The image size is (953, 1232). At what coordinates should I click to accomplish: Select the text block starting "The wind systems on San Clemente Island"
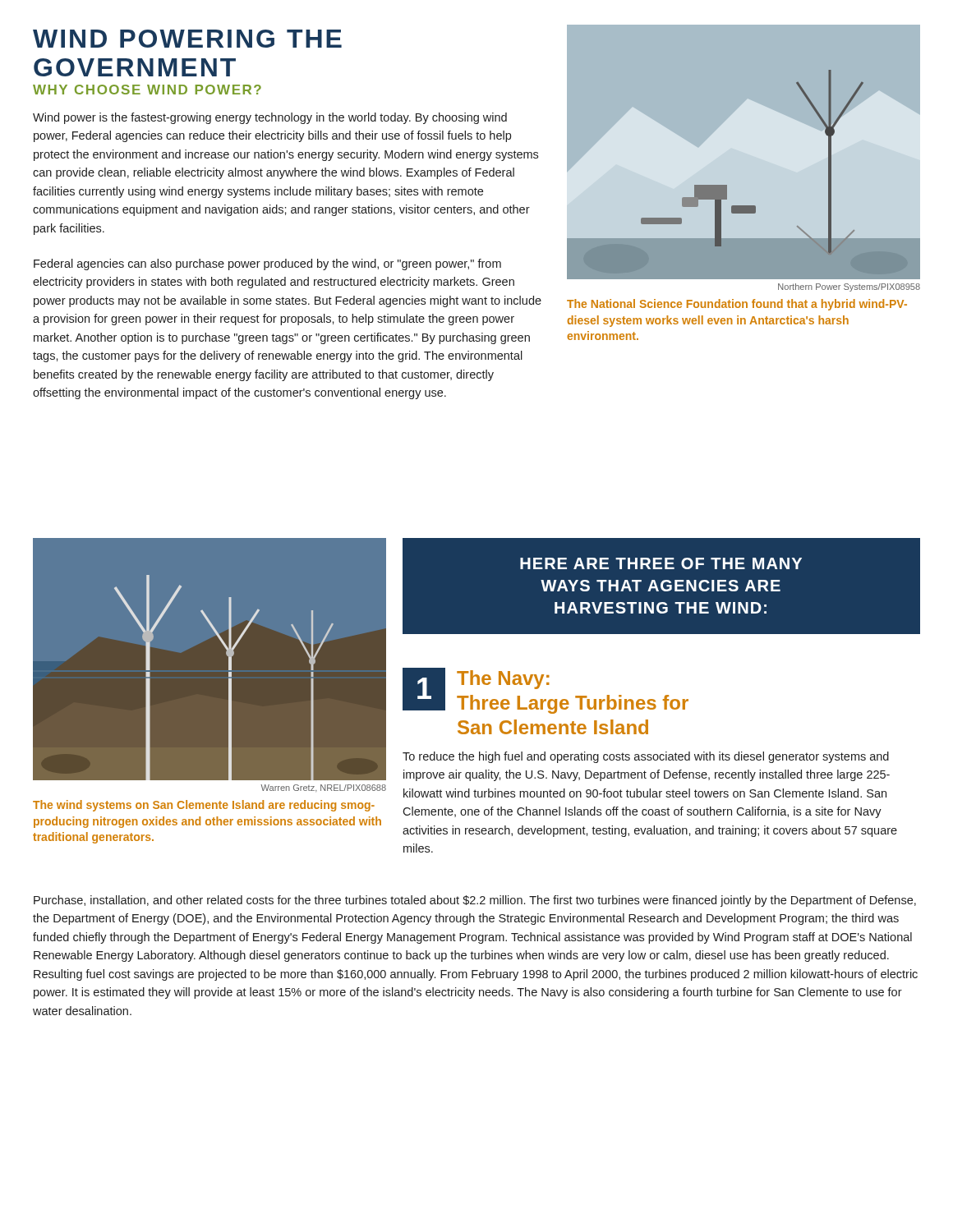(x=207, y=821)
